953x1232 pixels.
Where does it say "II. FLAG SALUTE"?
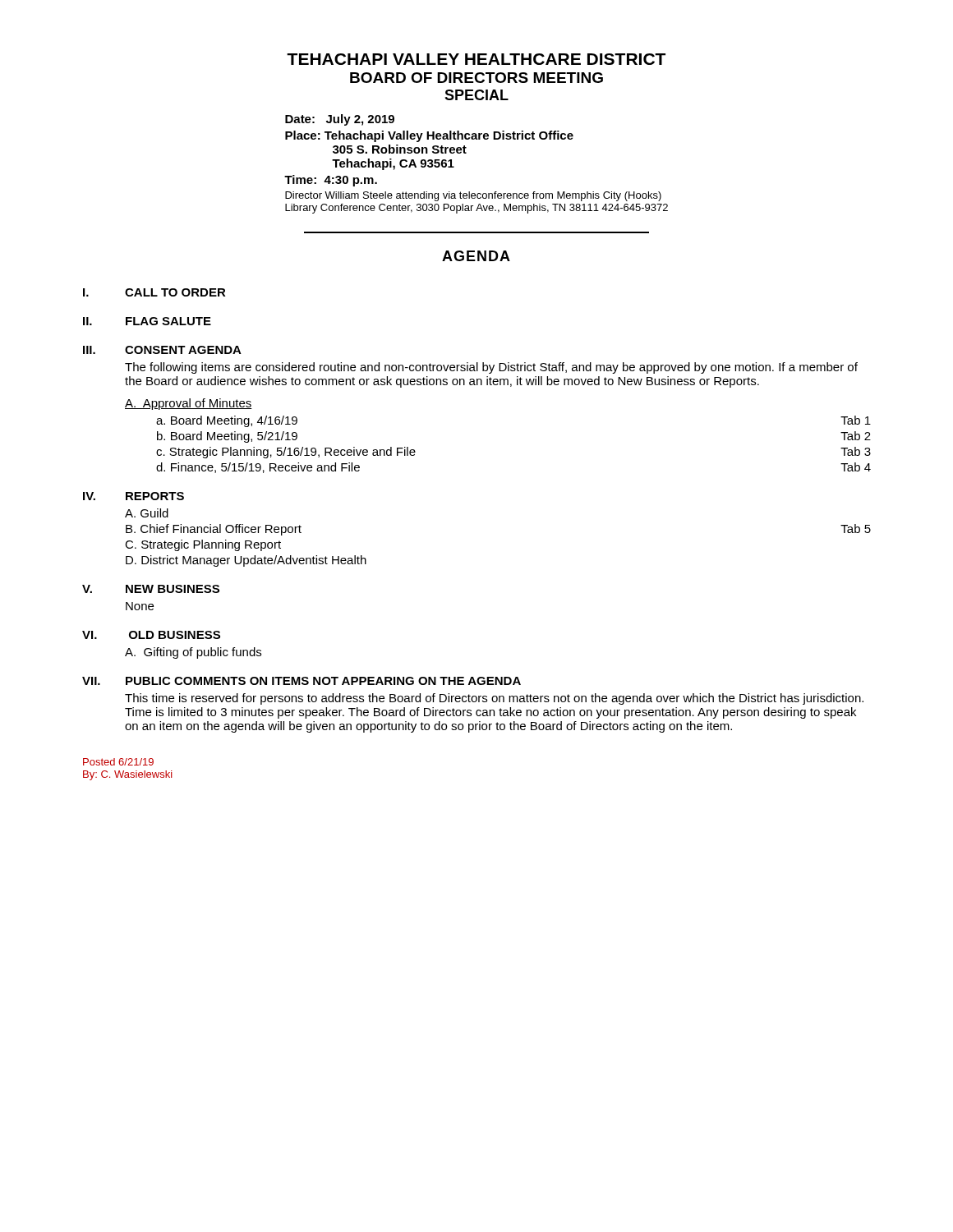147,321
